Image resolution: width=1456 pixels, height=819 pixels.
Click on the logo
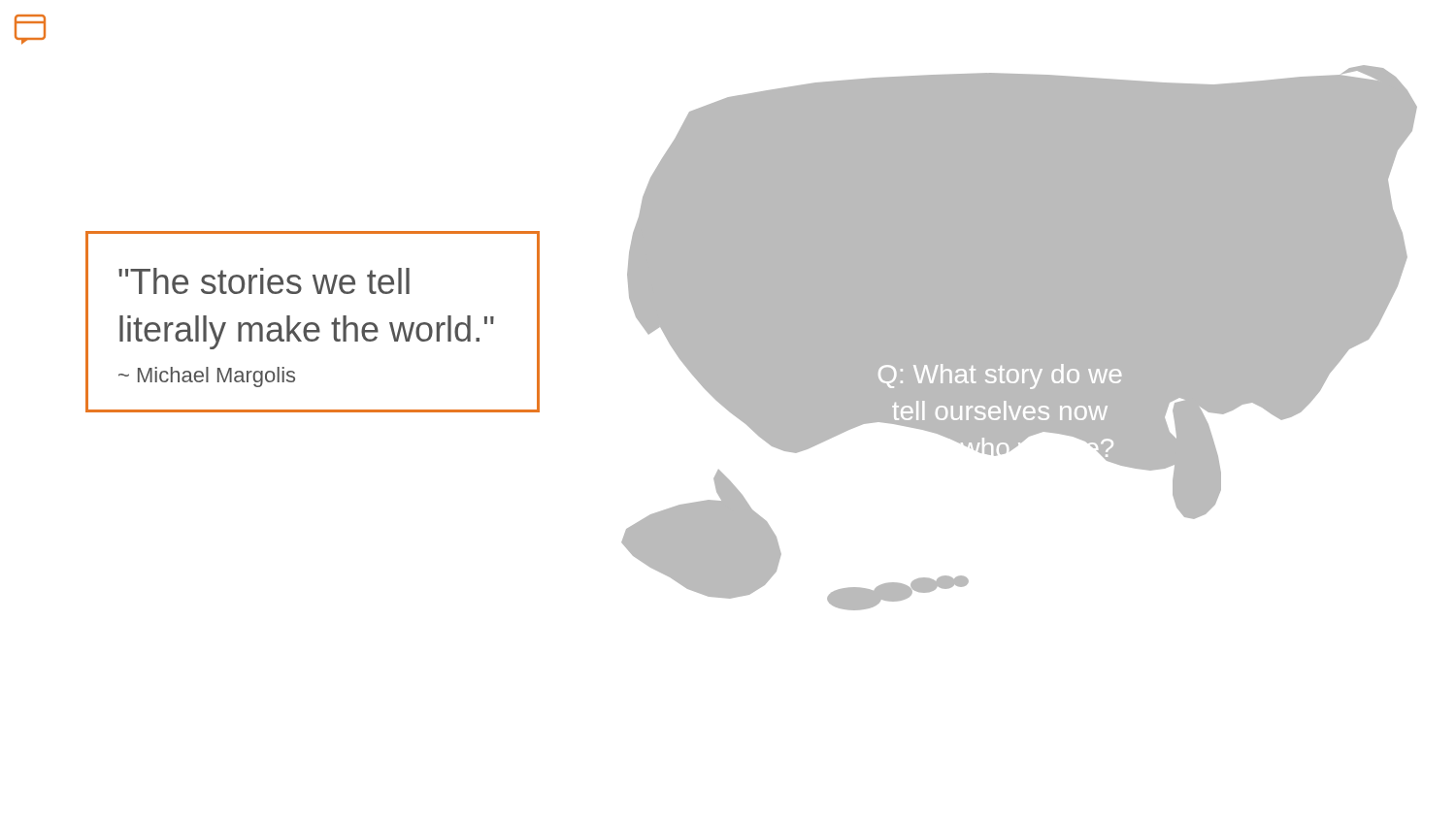30,30
